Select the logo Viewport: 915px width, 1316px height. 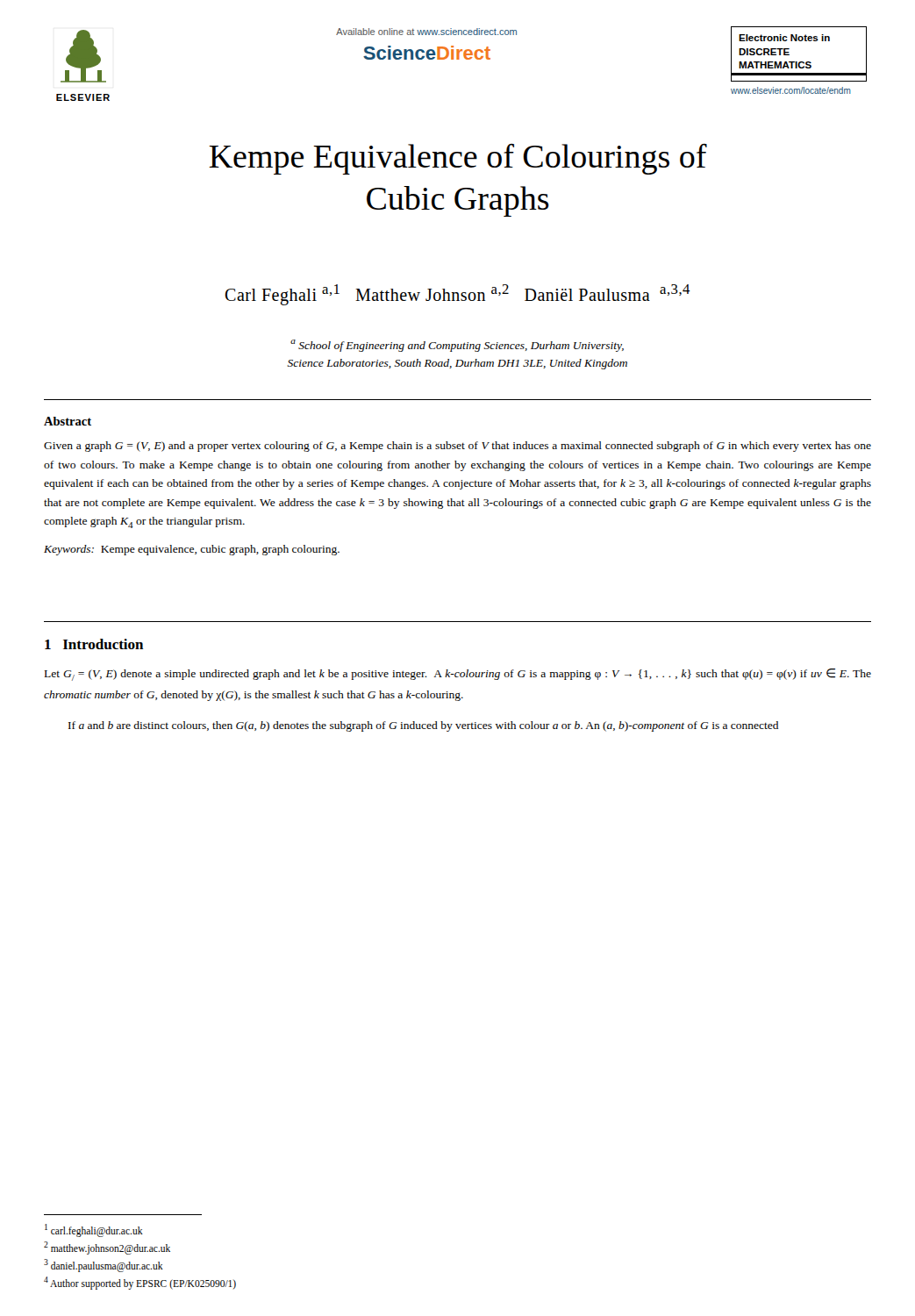pyautogui.click(x=83, y=64)
